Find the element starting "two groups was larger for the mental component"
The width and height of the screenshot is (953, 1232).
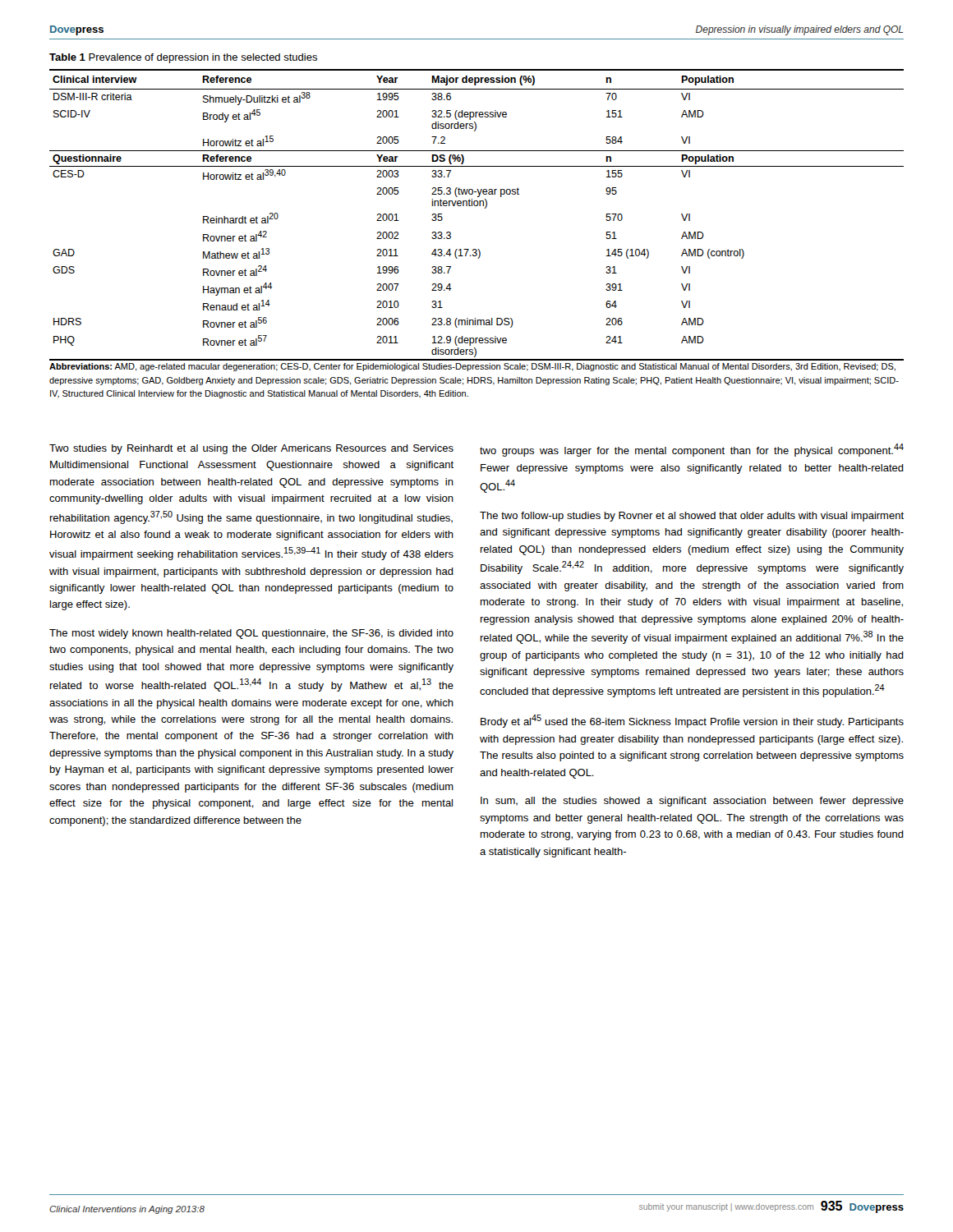[692, 468]
